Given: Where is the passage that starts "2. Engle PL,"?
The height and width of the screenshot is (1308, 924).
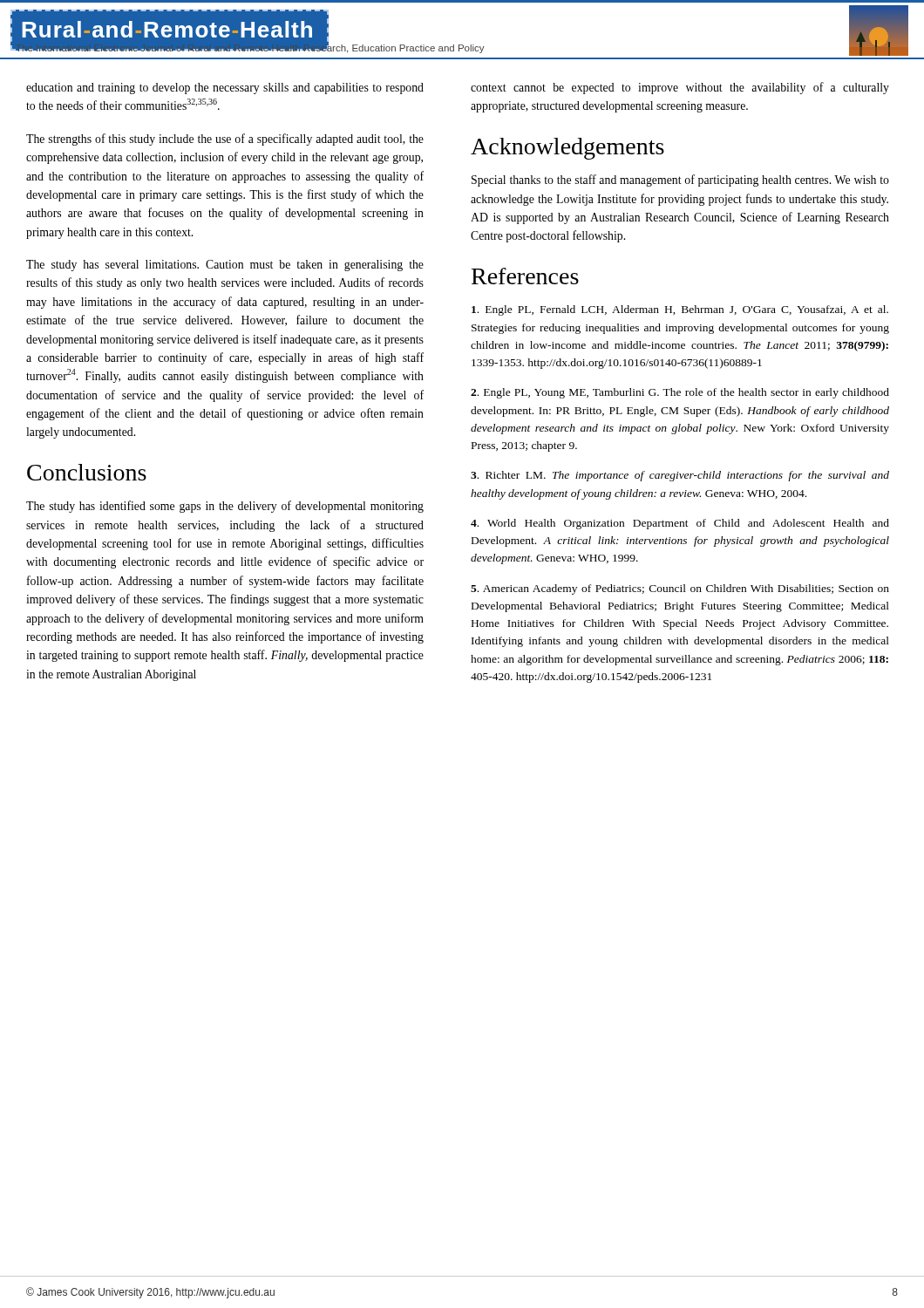Looking at the screenshot, I should pos(680,419).
